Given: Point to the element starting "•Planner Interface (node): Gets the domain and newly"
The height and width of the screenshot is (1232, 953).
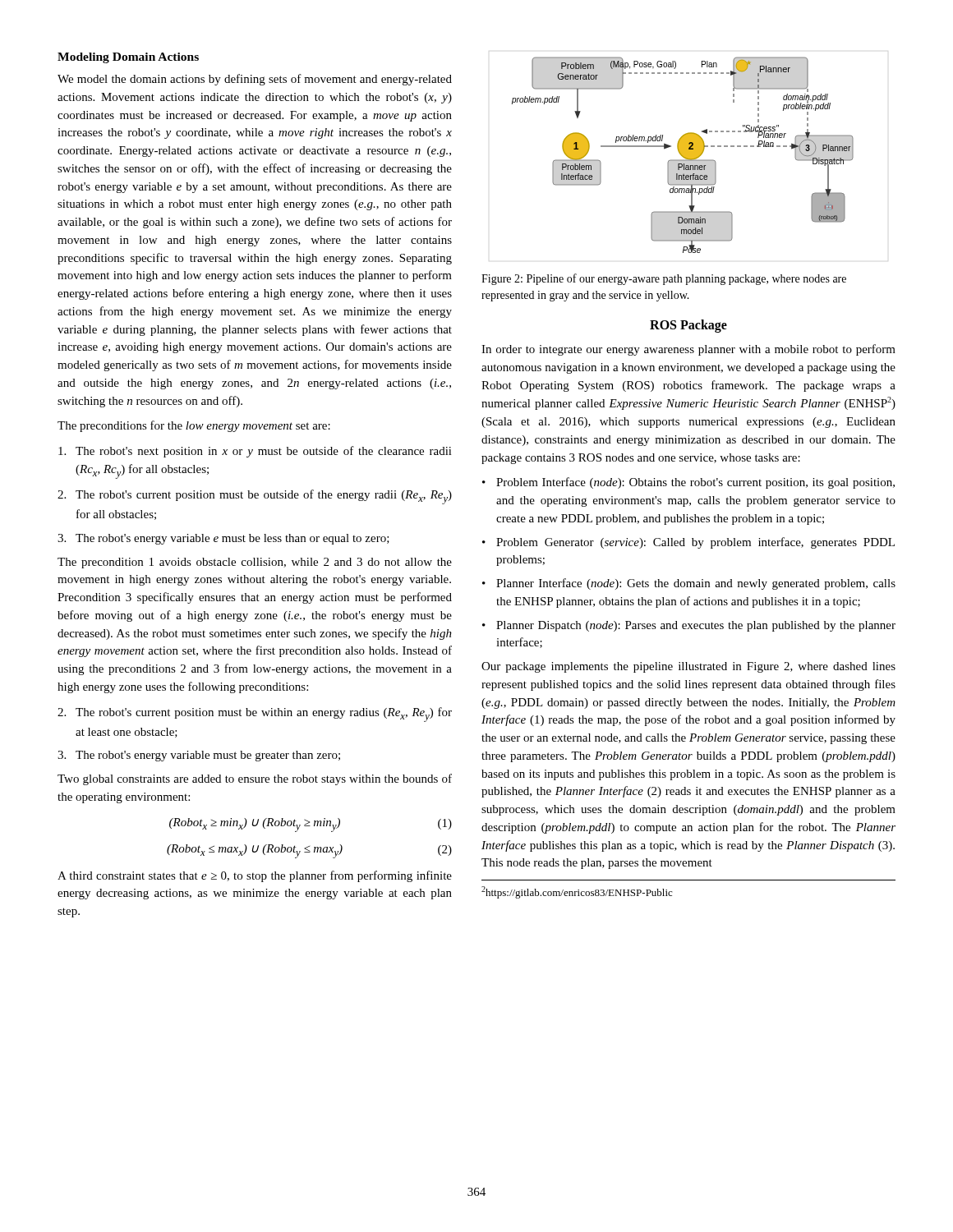Looking at the screenshot, I should coord(688,593).
